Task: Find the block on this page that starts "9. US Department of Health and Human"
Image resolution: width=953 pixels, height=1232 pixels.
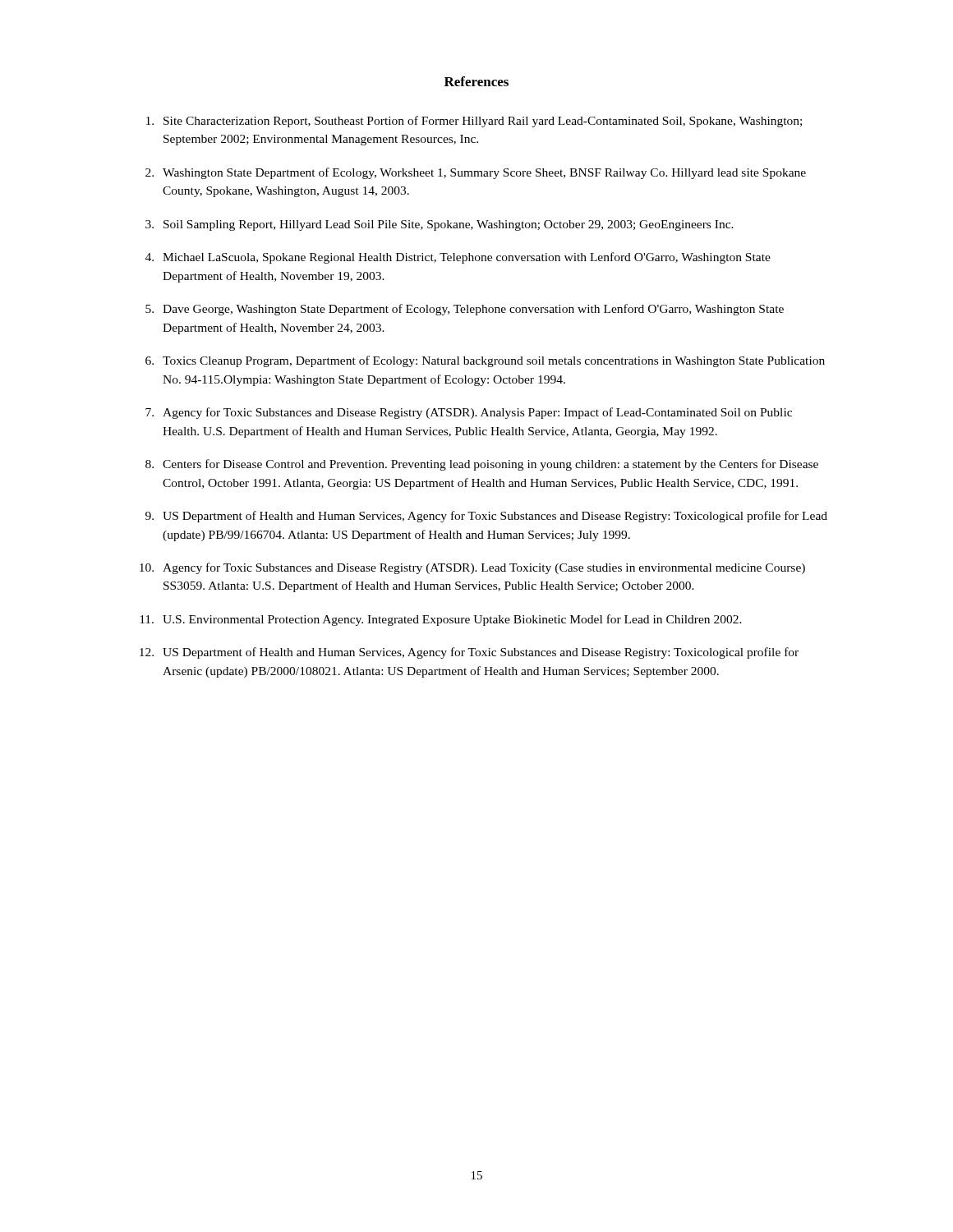Action: click(476, 525)
